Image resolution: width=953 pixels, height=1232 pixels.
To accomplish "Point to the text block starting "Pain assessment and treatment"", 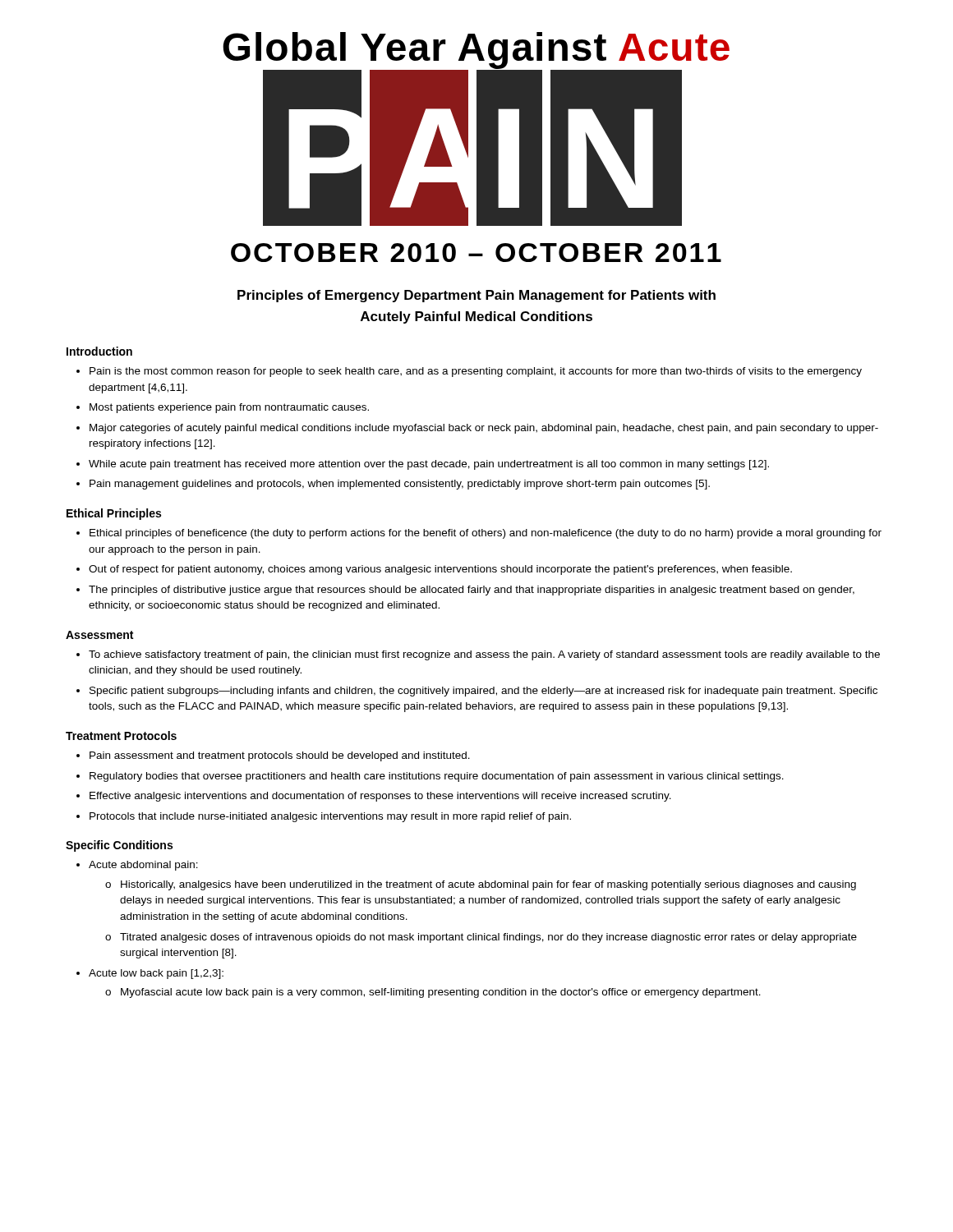I will [x=280, y=755].
